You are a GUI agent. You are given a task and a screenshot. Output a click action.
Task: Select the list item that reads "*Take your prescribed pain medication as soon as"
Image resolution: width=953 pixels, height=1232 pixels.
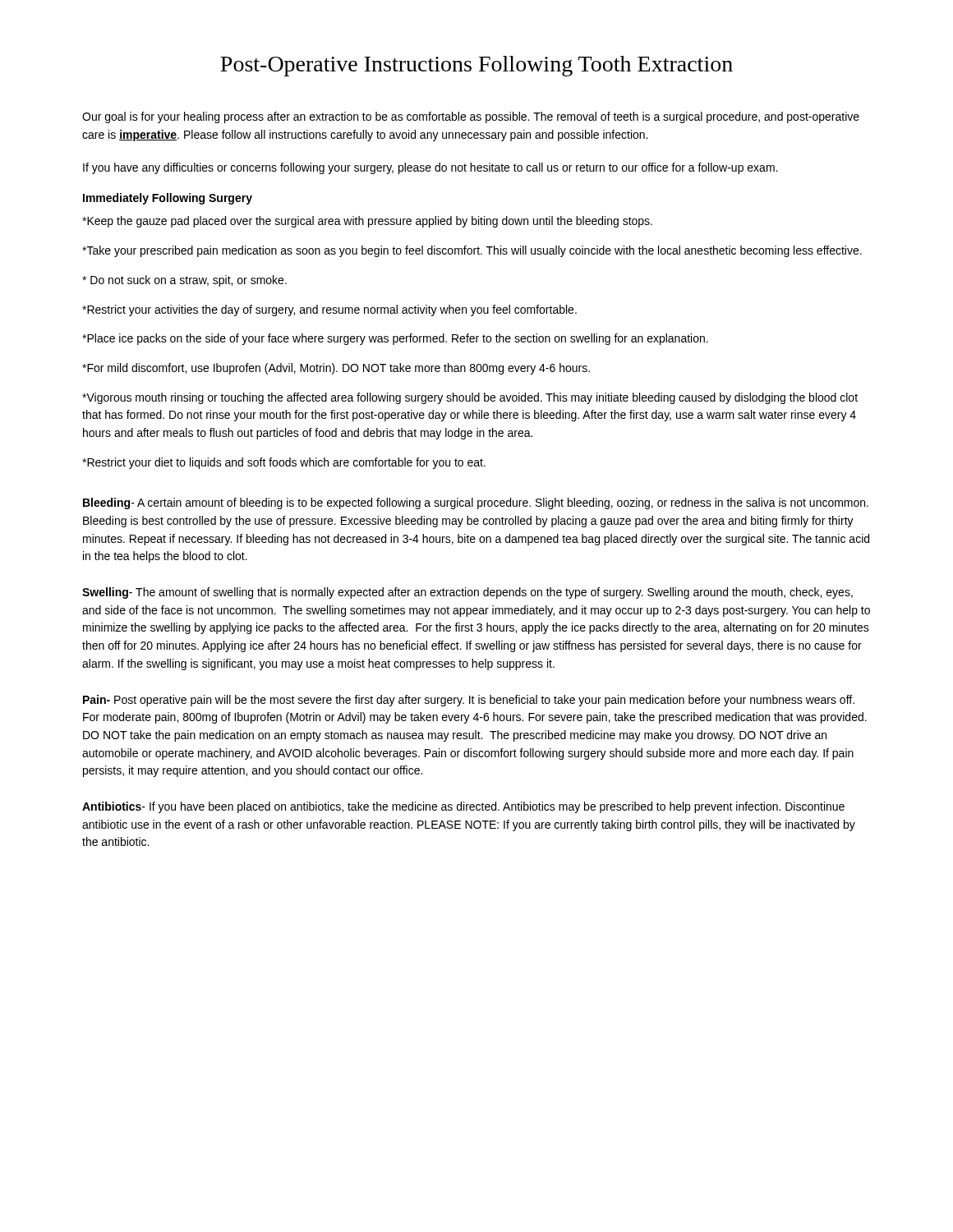(472, 251)
